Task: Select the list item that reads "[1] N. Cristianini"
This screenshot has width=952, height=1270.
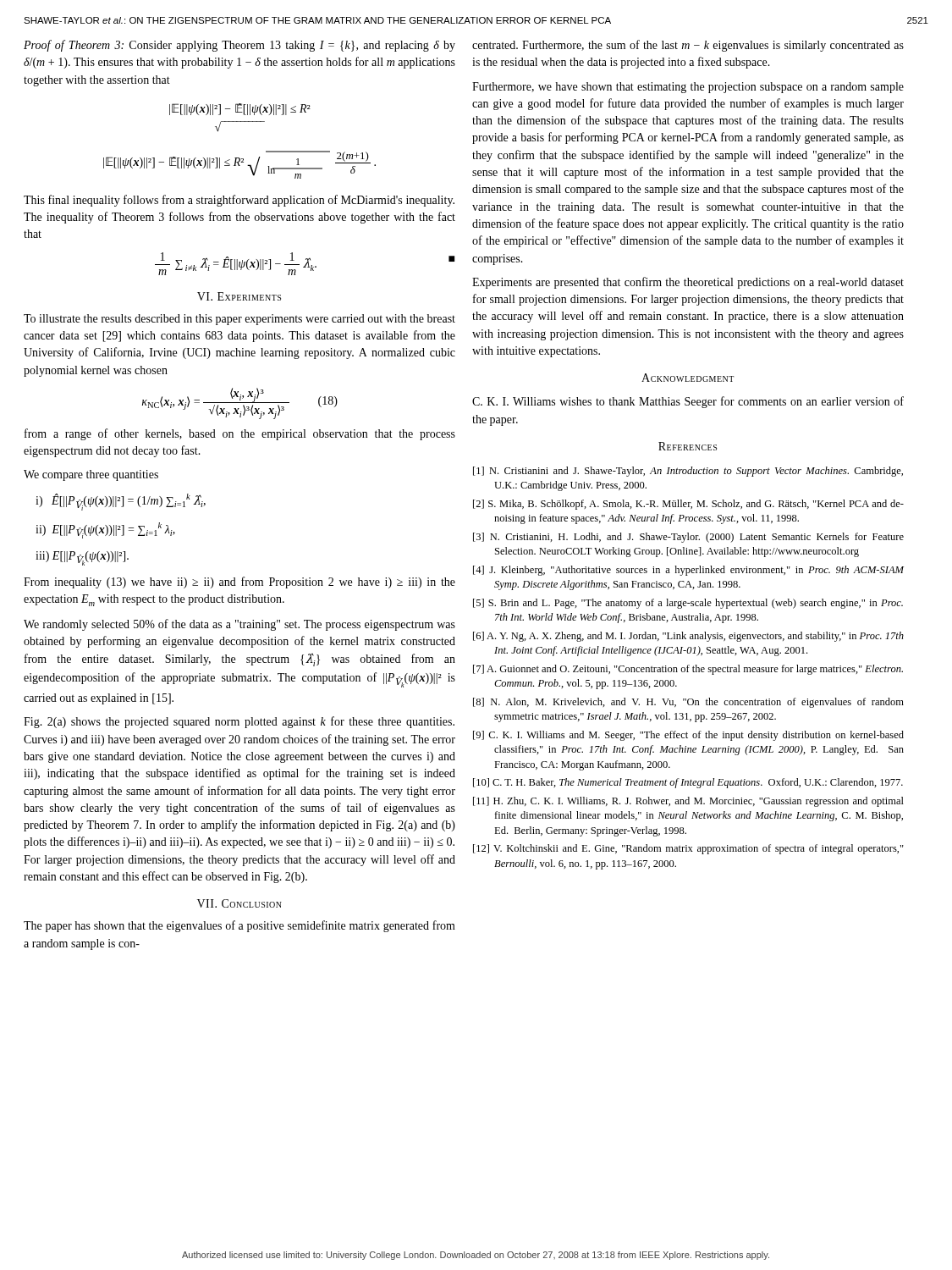Action: point(688,478)
